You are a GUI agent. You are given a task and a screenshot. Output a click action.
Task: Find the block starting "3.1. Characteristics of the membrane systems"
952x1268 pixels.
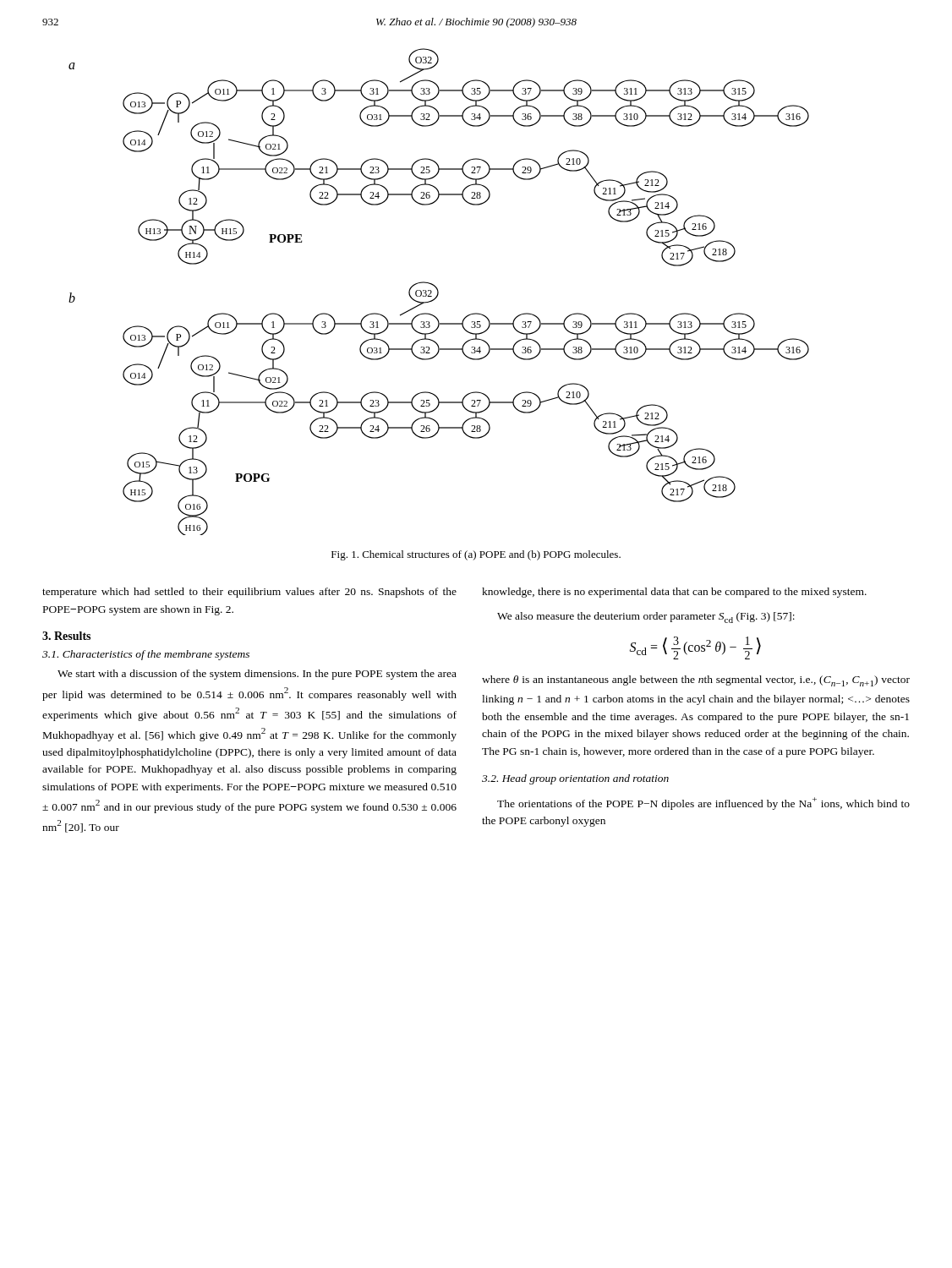146,654
